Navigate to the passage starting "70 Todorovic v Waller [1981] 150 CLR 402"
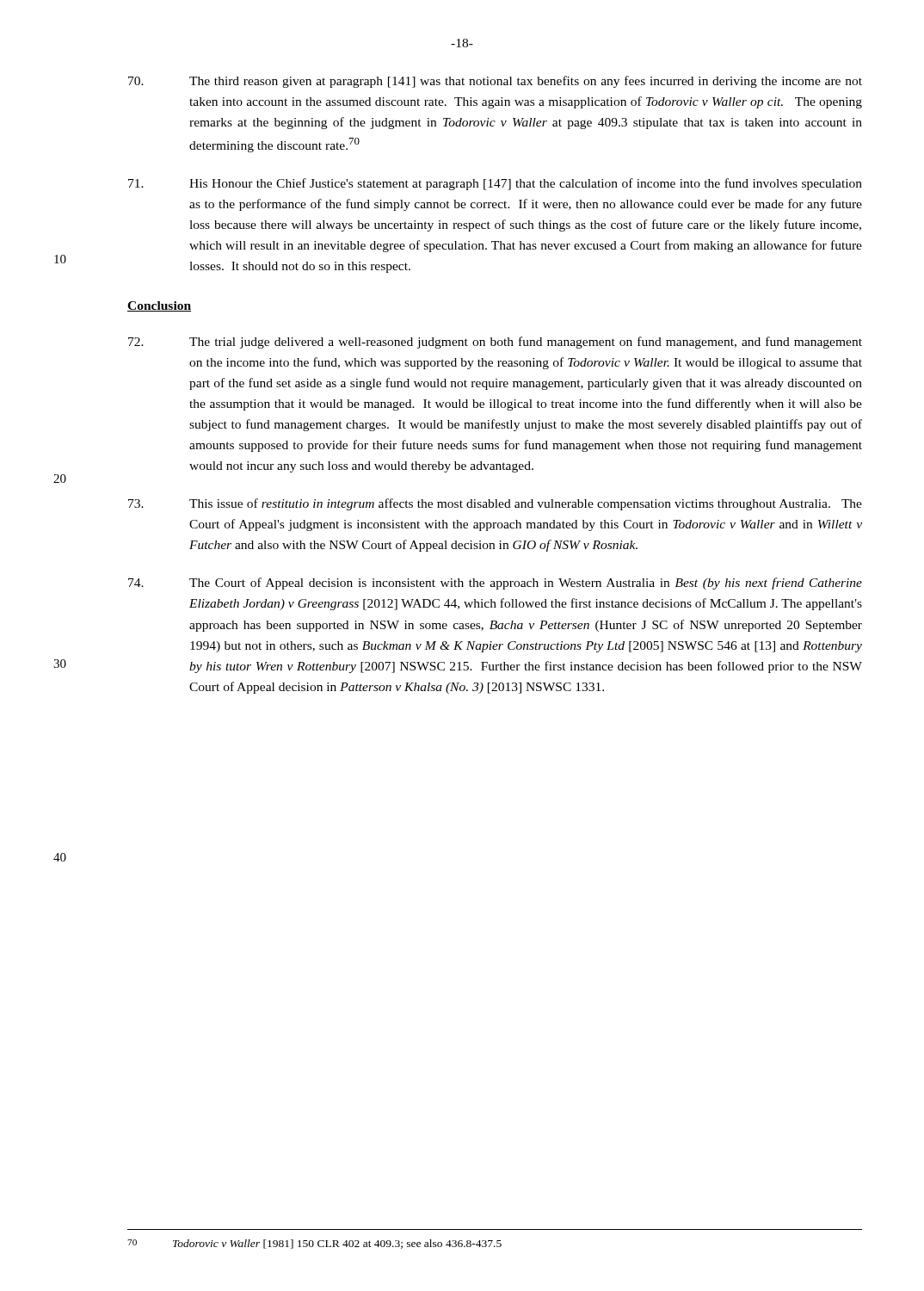This screenshot has width=924, height=1291. (495, 1245)
